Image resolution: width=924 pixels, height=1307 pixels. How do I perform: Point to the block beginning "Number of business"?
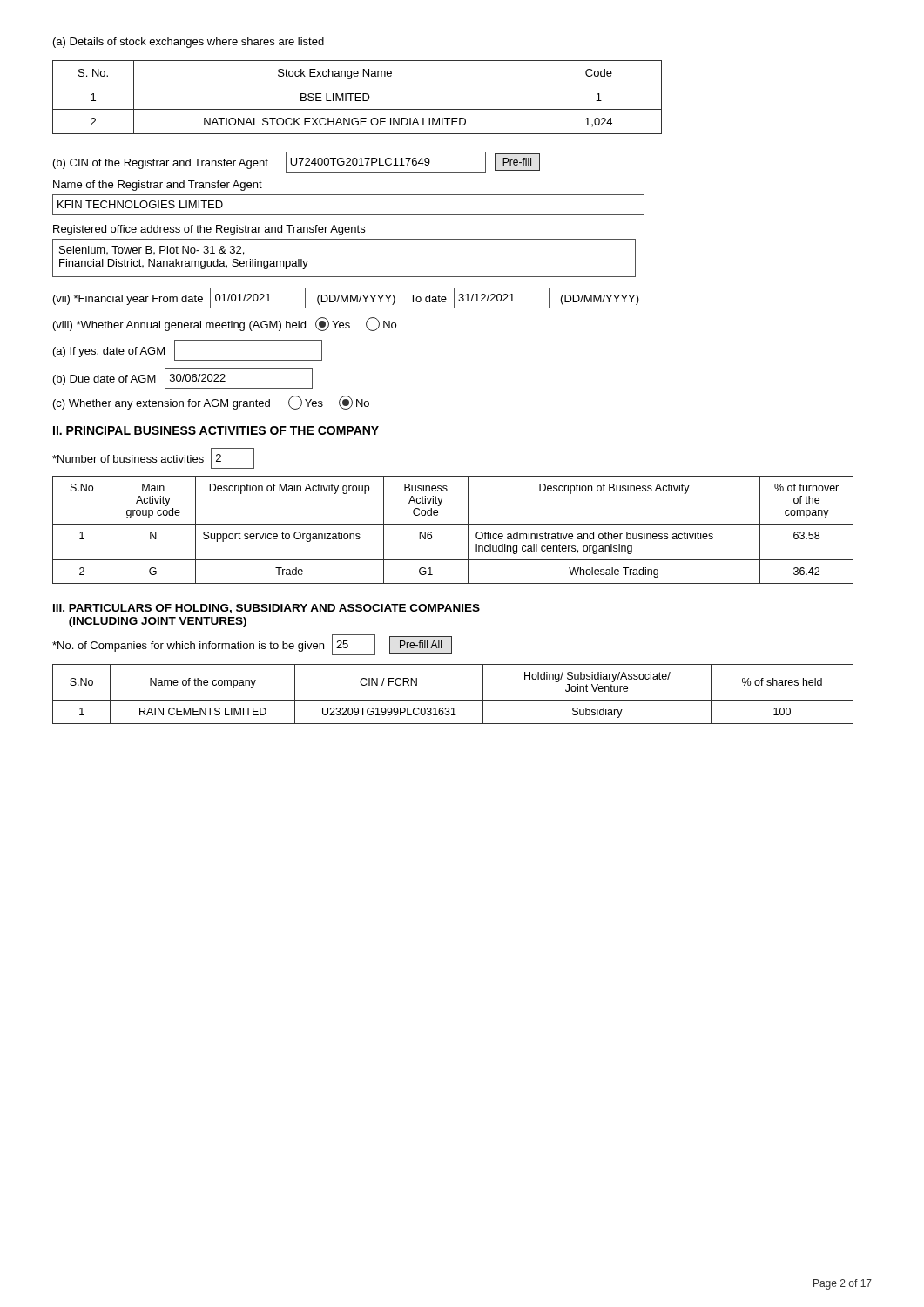(153, 458)
